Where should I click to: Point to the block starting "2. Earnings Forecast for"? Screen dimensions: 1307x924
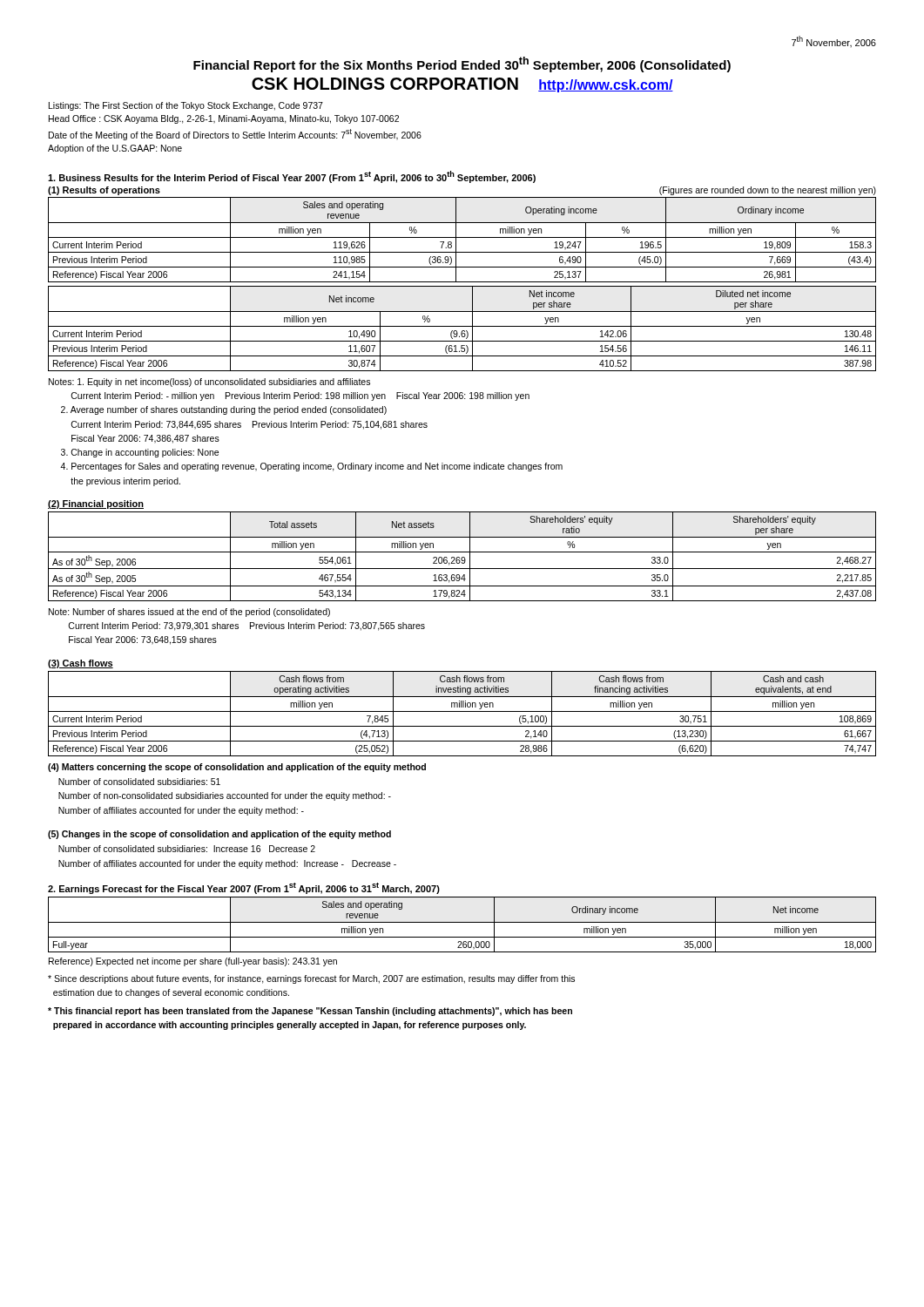pyautogui.click(x=244, y=888)
